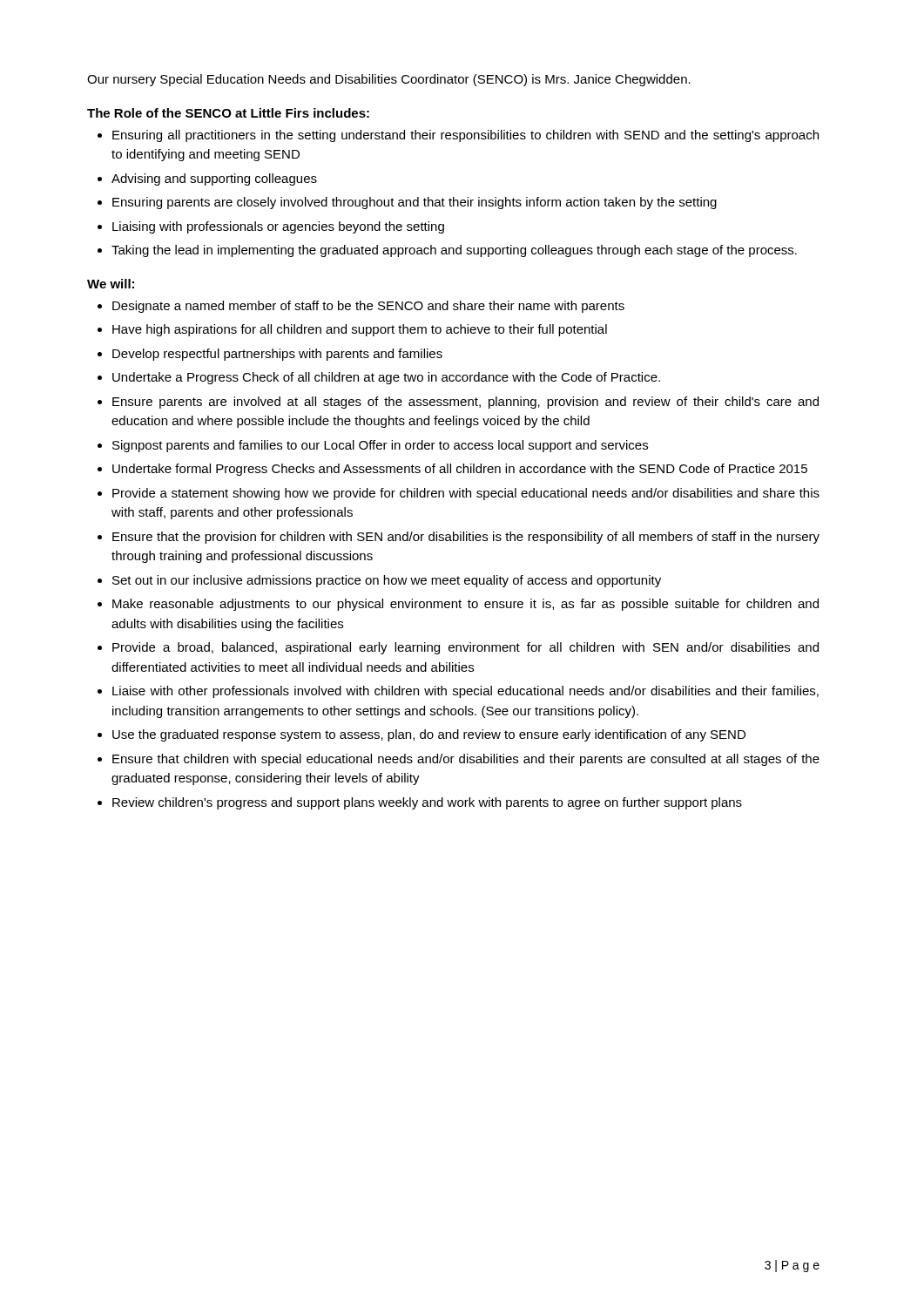Point to the block beginning "Develop respectful partnerships with parents"
The width and height of the screenshot is (924, 1307).
277,353
